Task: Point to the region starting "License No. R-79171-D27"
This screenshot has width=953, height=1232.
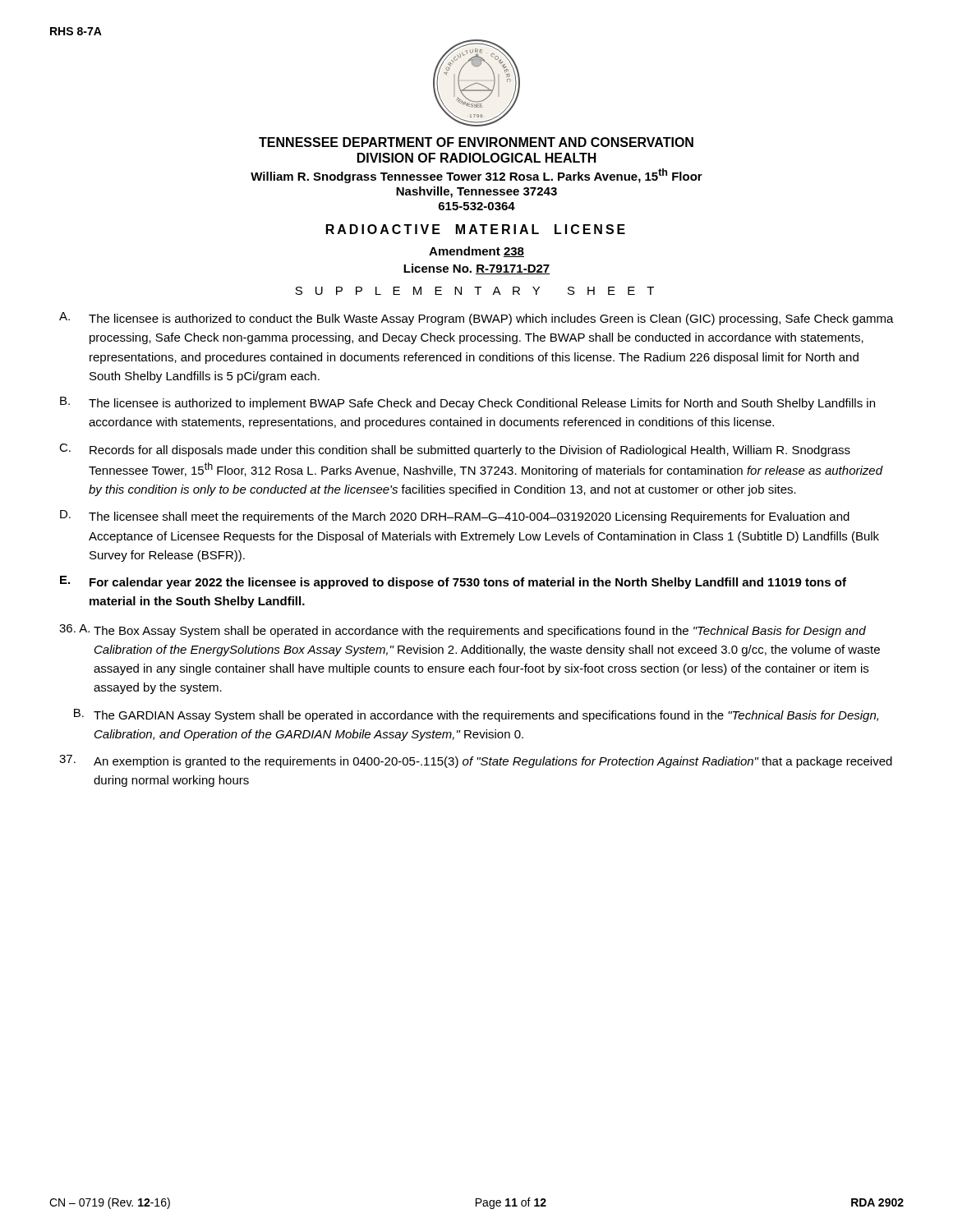Action: 476,268
